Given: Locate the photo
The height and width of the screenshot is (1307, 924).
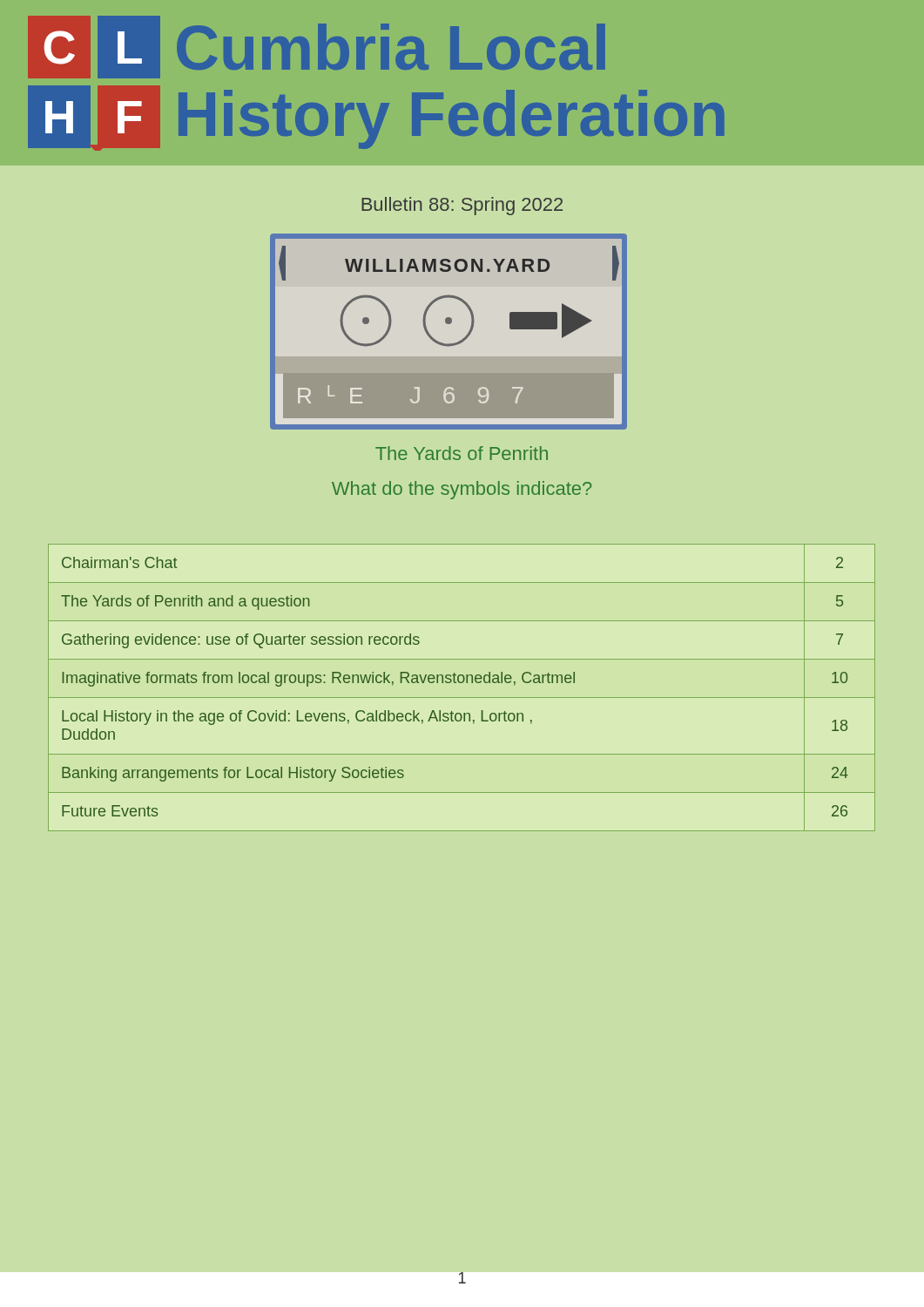Looking at the screenshot, I should click(449, 332).
